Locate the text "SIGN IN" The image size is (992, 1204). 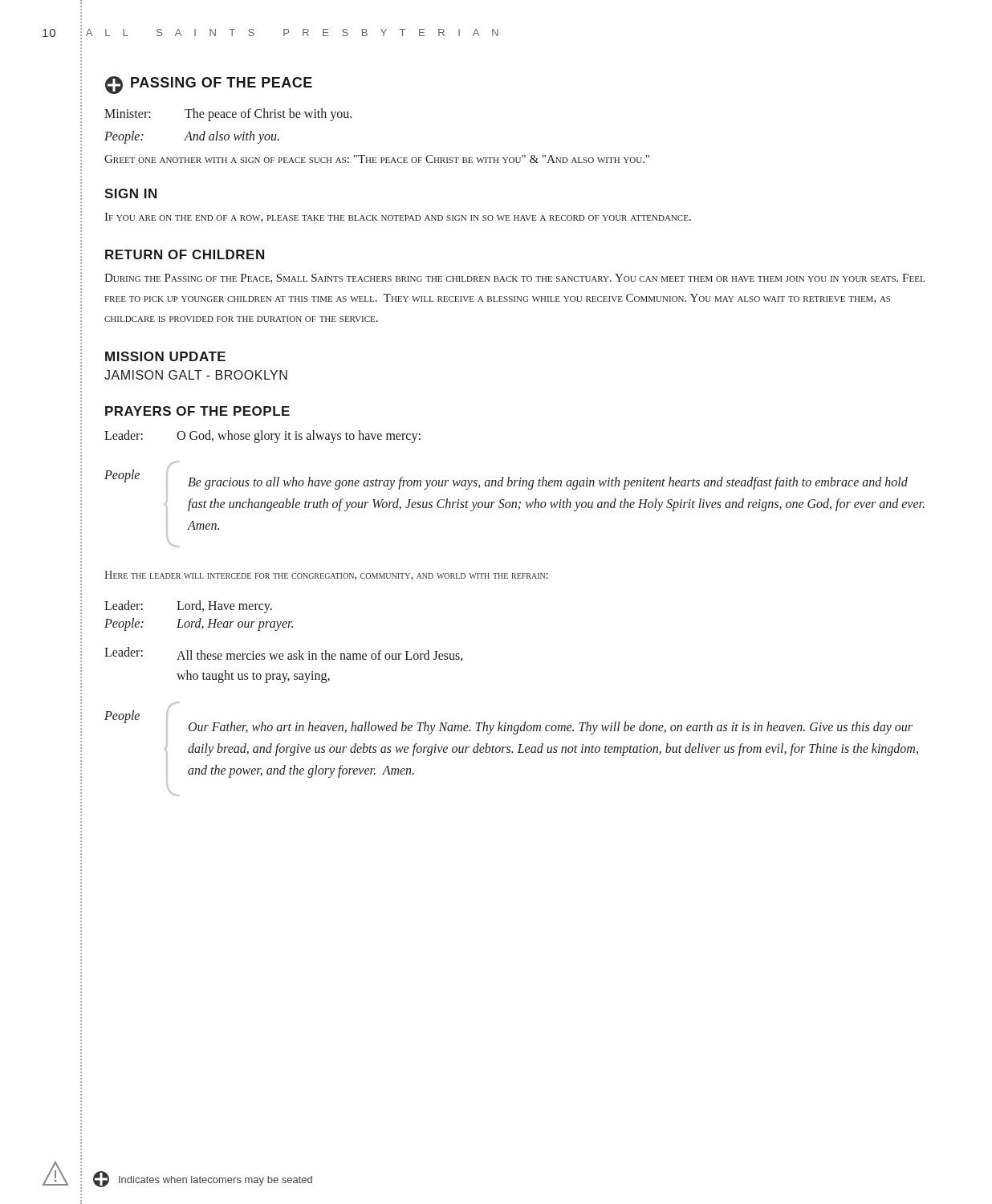pyautogui.click(x=131, y=193)
